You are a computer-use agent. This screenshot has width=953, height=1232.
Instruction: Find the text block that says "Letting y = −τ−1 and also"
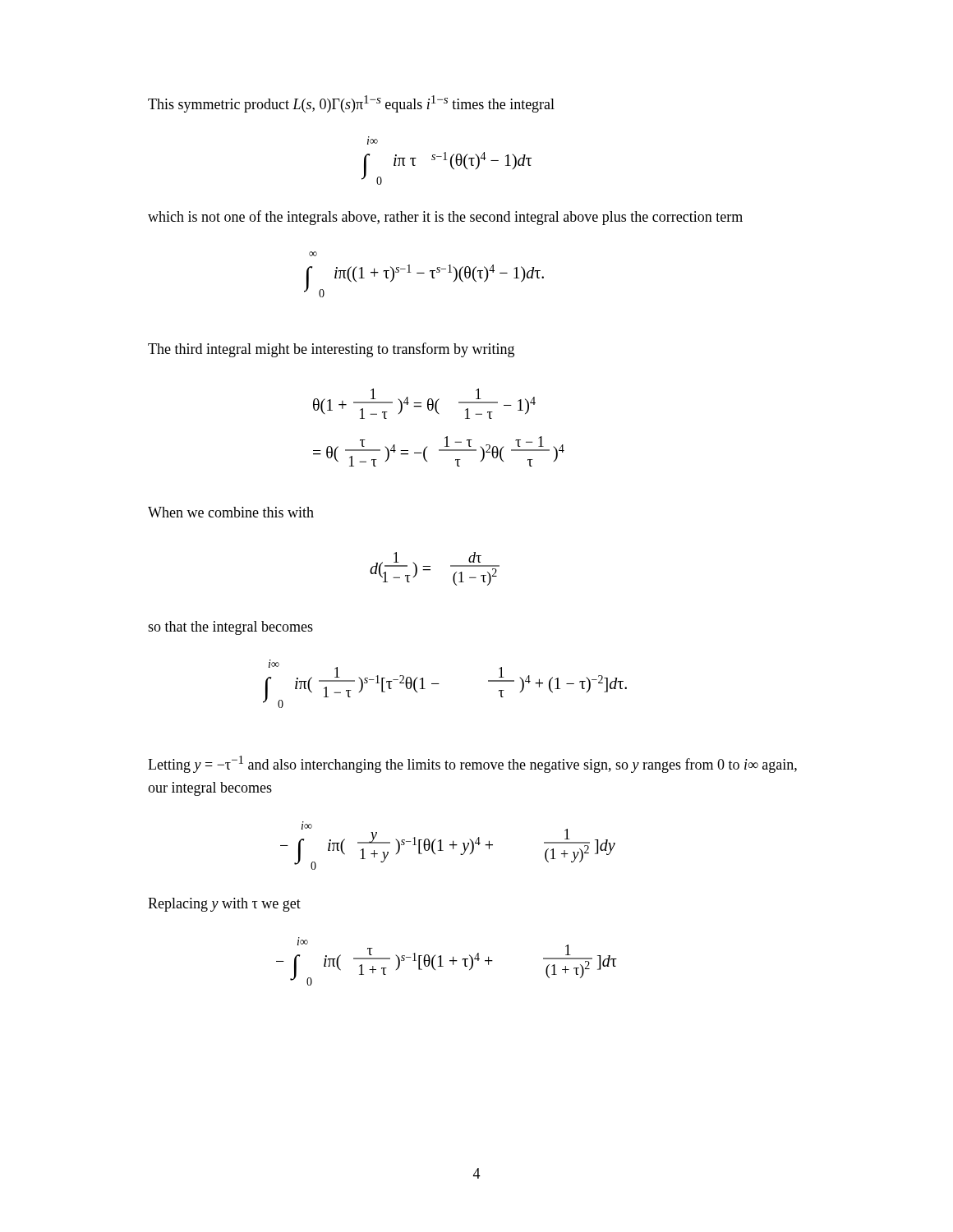pos(473,775)
